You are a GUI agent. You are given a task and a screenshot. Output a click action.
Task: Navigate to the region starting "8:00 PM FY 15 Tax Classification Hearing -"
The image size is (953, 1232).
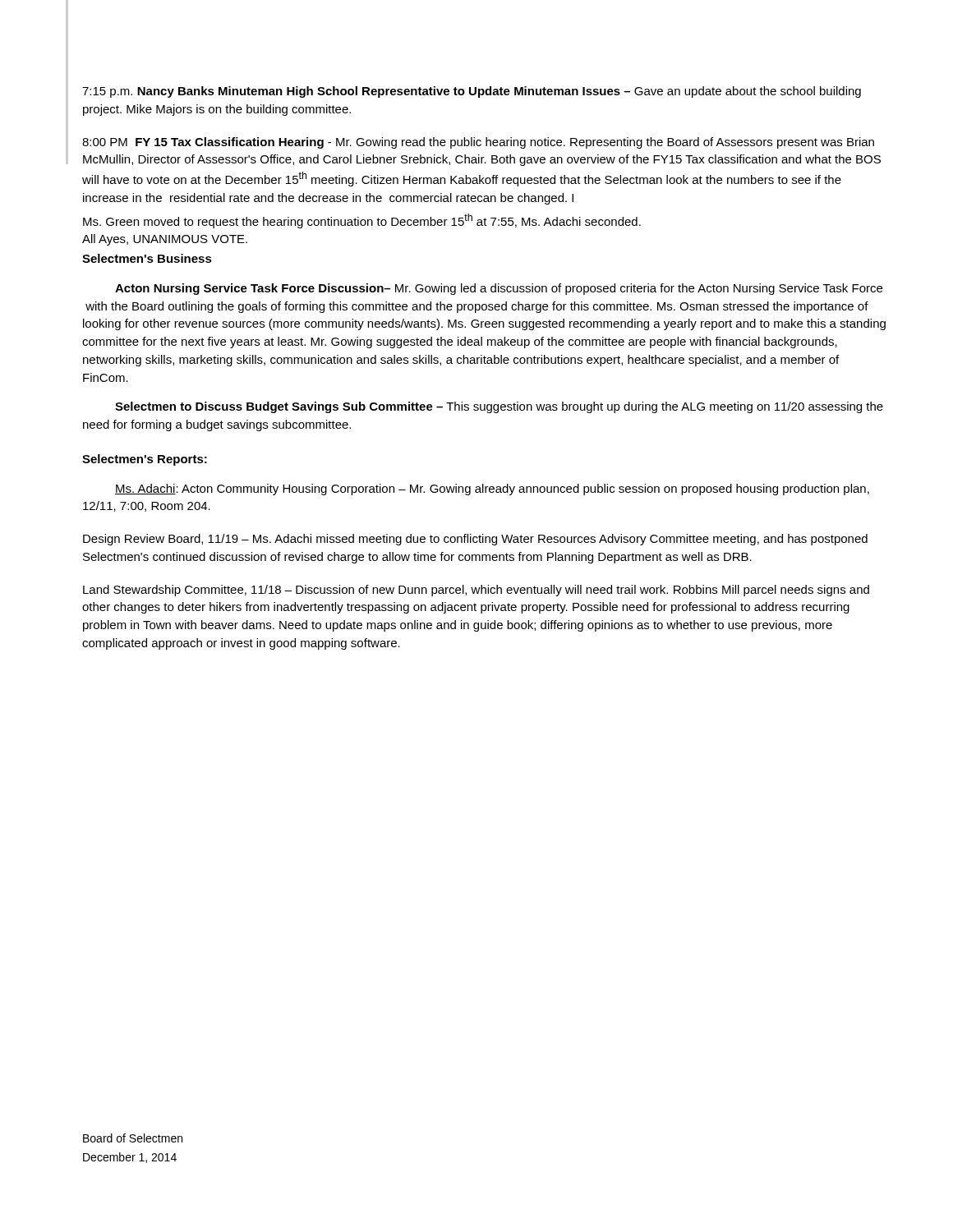tap(482, 169)
